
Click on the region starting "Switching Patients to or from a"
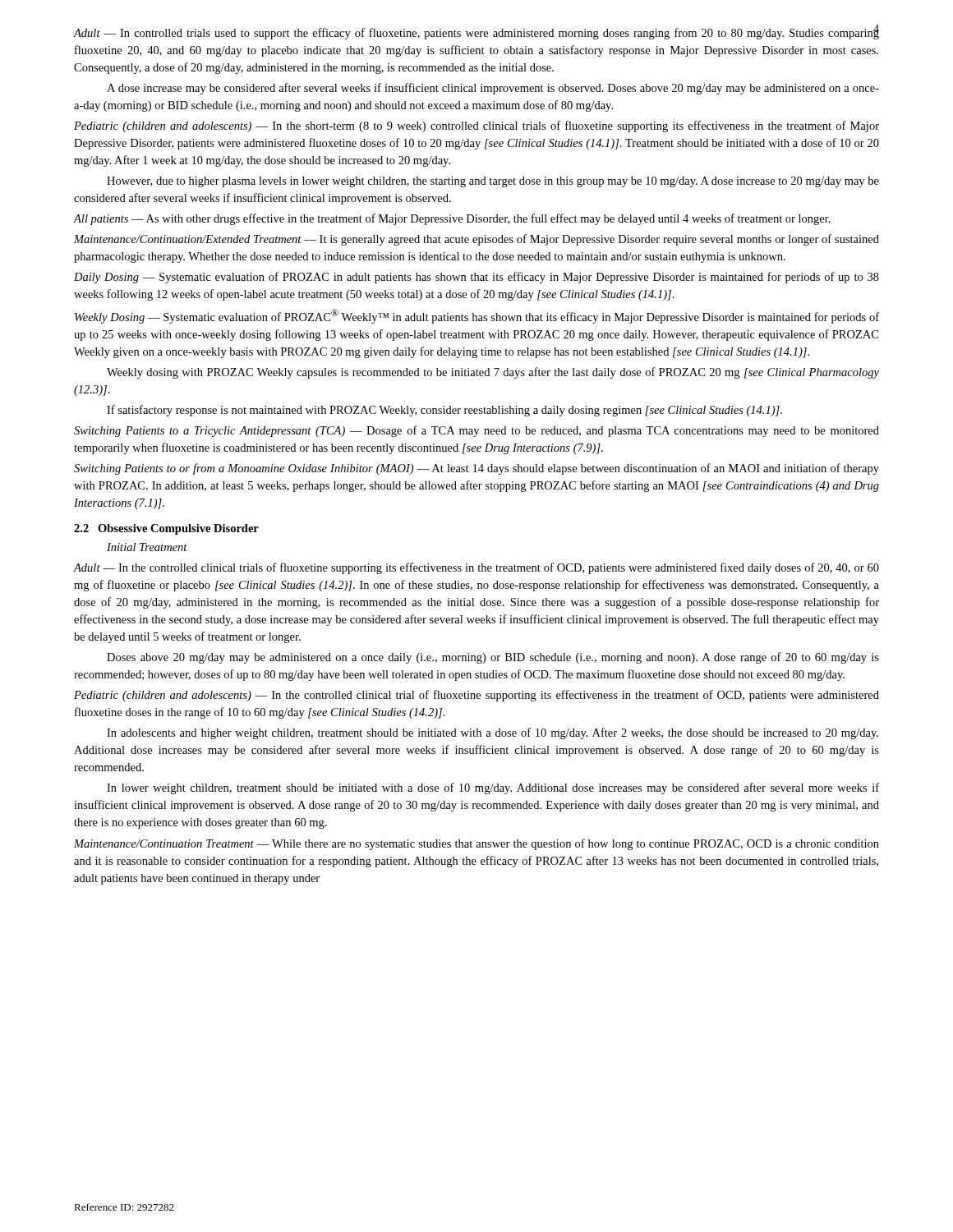476,486
